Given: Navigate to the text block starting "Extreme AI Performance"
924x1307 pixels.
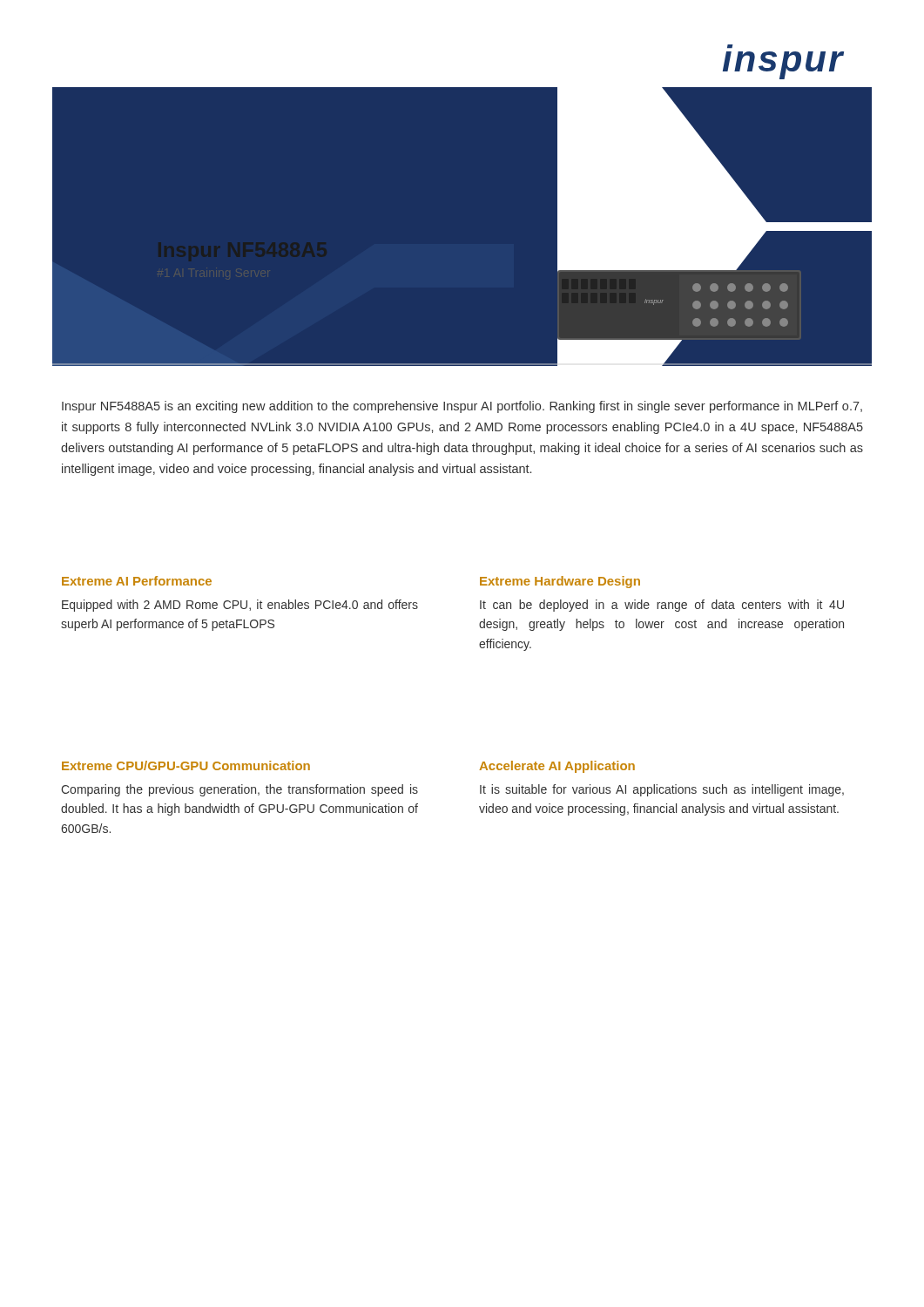Looking at the screenshot, I should click(137, 581).
